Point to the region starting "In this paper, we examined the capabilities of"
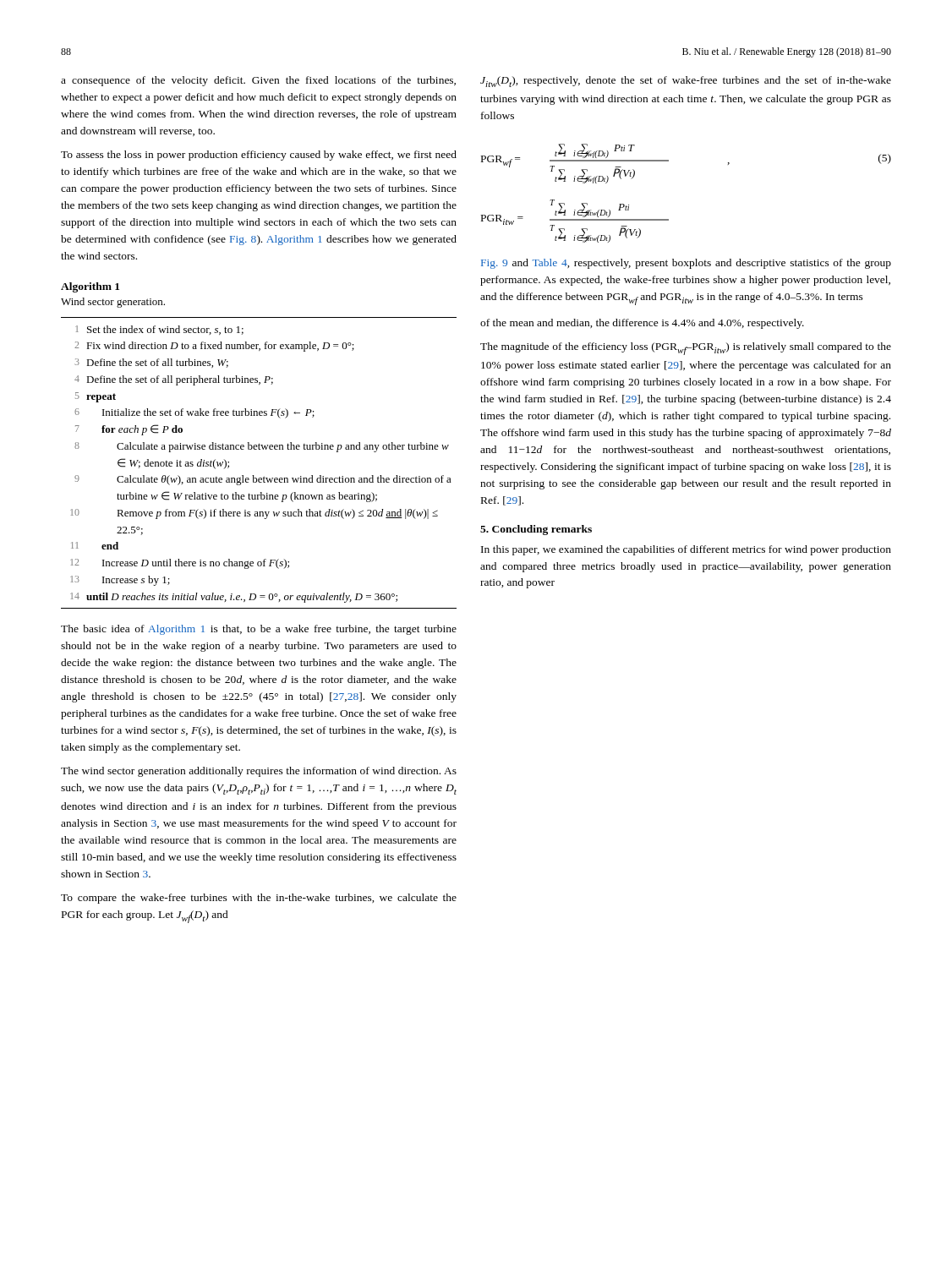Image resolution: width=952 pixels, height=1268 pixels. [x=686, y=566]
